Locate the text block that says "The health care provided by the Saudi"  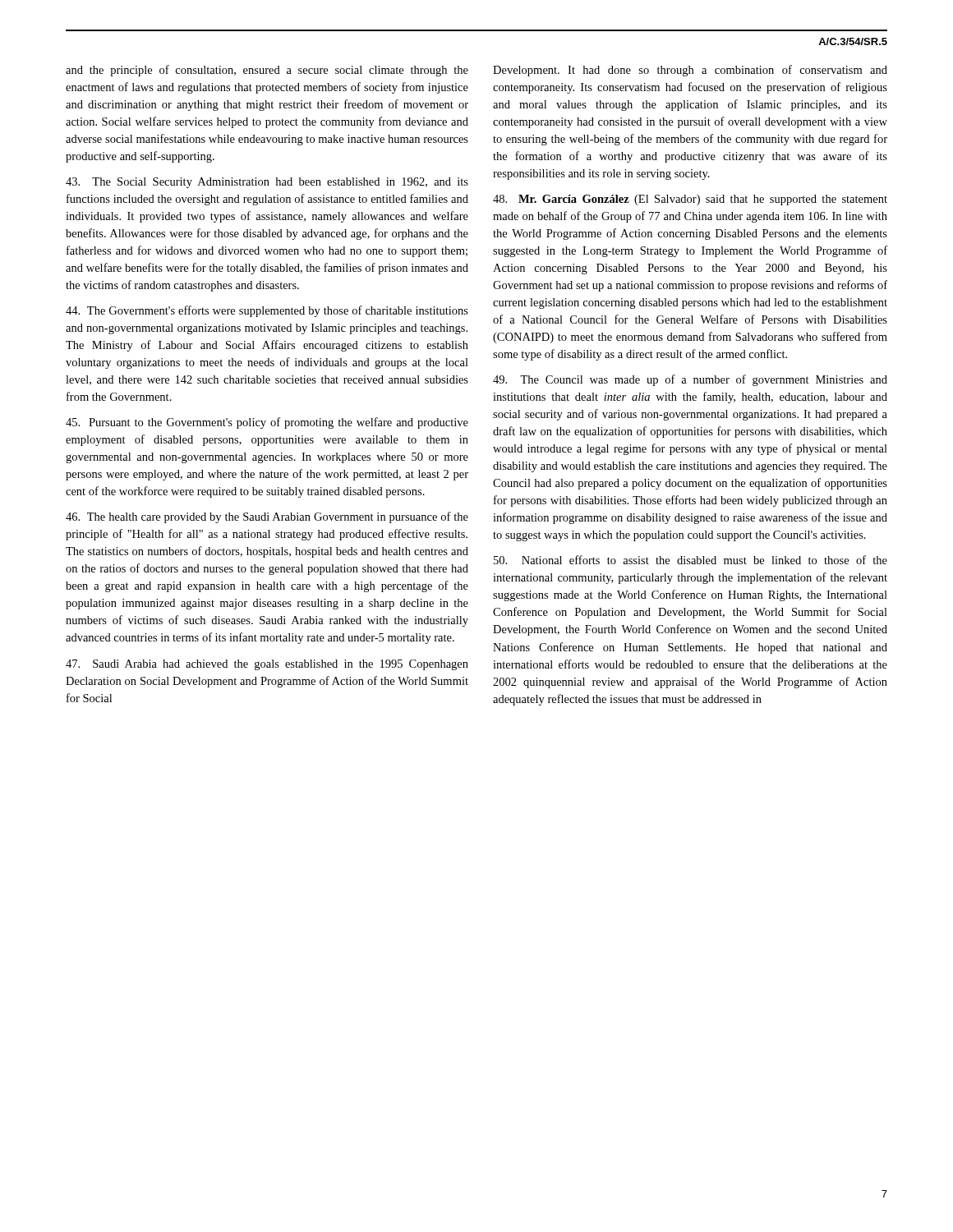point(267,577)
